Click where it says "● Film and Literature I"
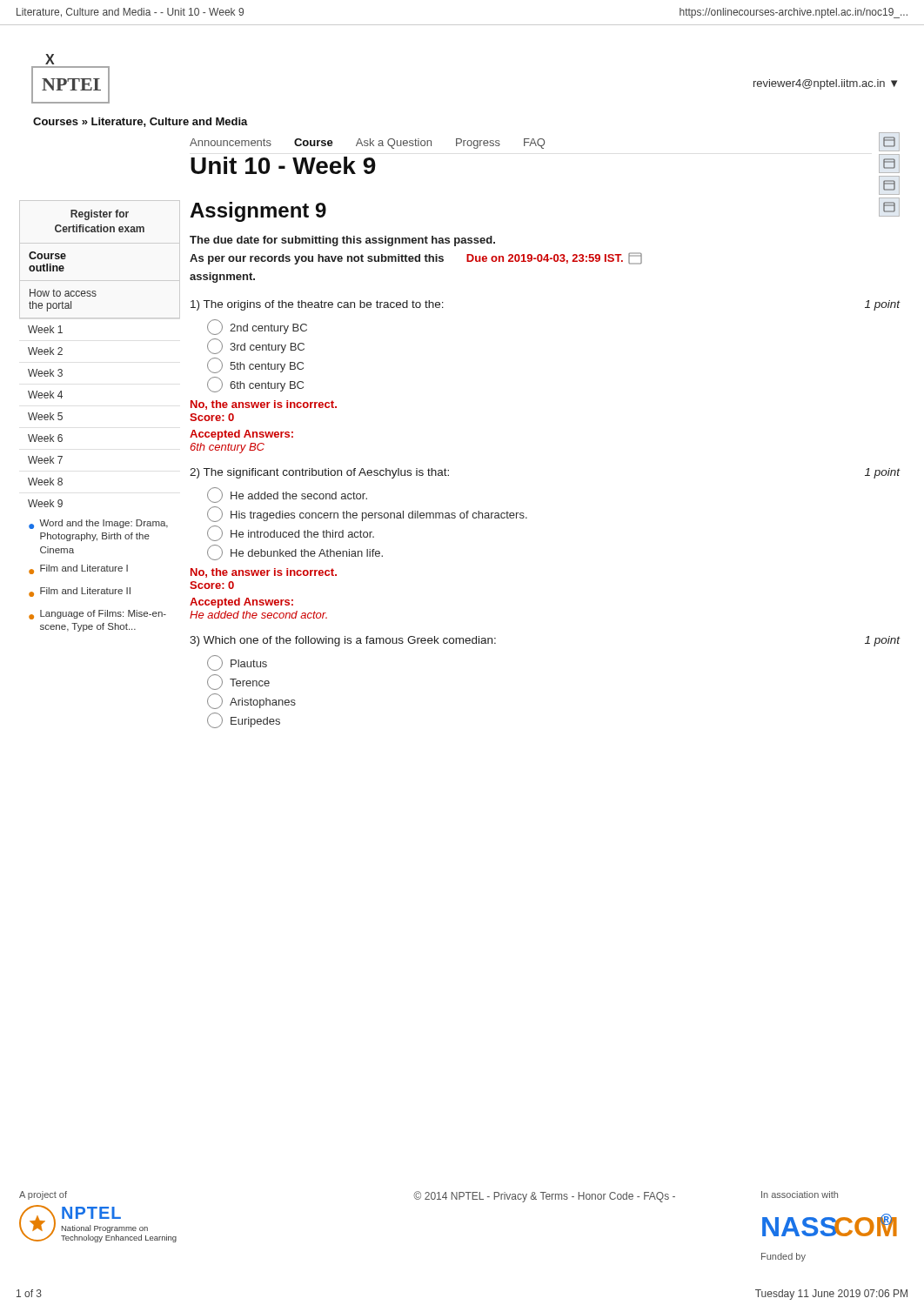The width and height of the screenshot is (924, 1305). tap(78, 571)
